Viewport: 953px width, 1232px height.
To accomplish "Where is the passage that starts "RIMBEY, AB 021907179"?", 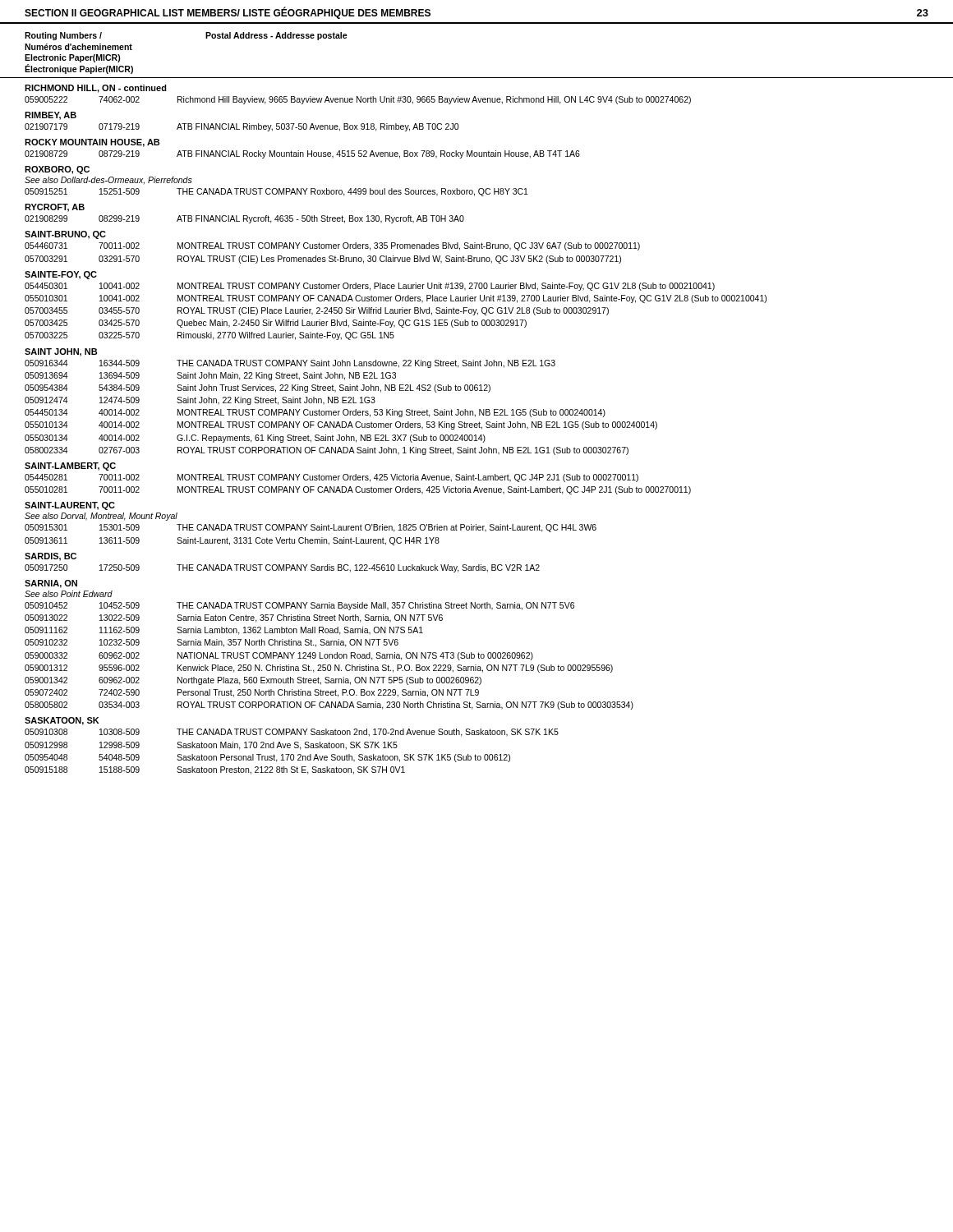I will [x=51, y=116].
